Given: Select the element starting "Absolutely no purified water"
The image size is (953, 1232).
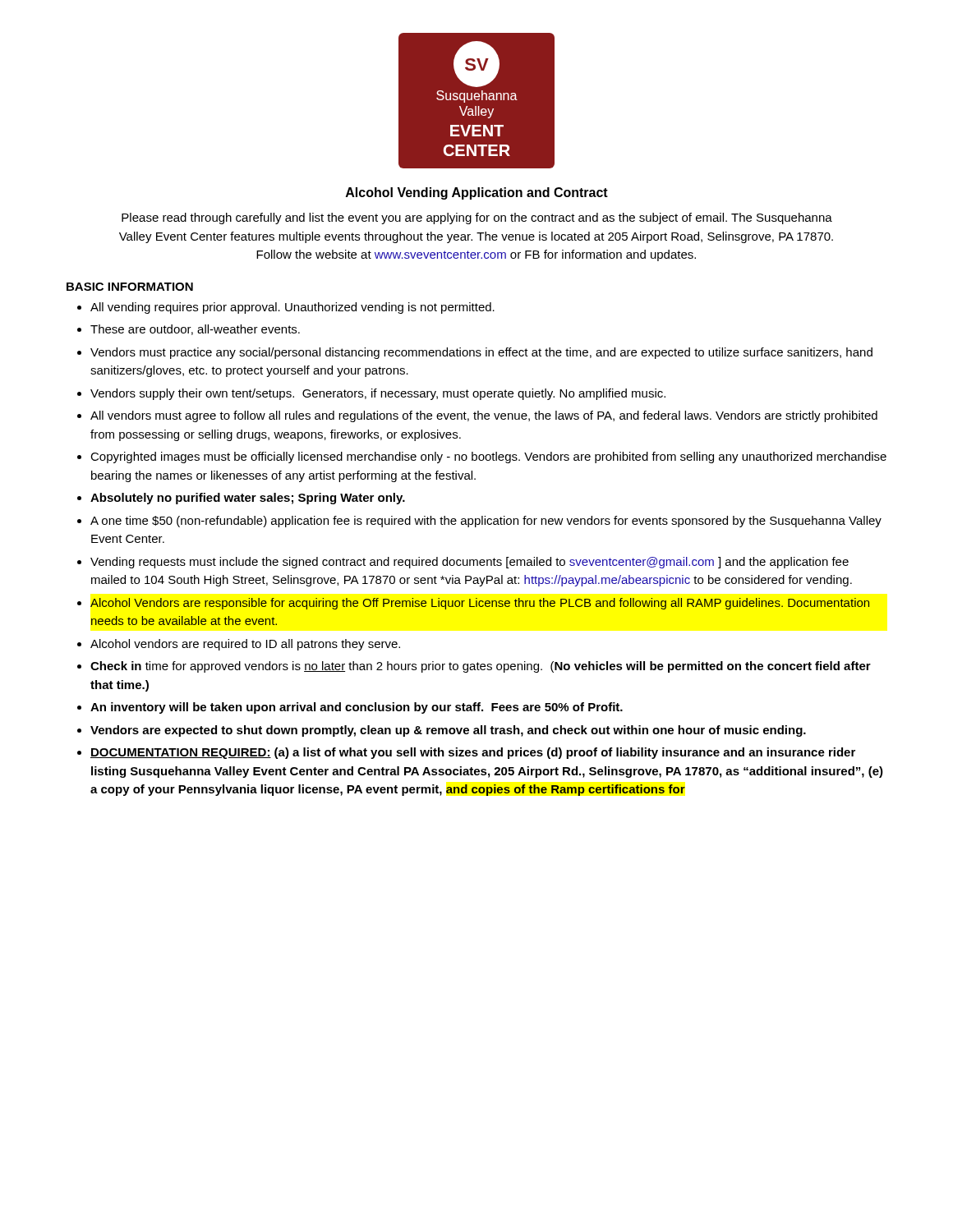Looking at the screenshot, I should (x=248, y=497).
